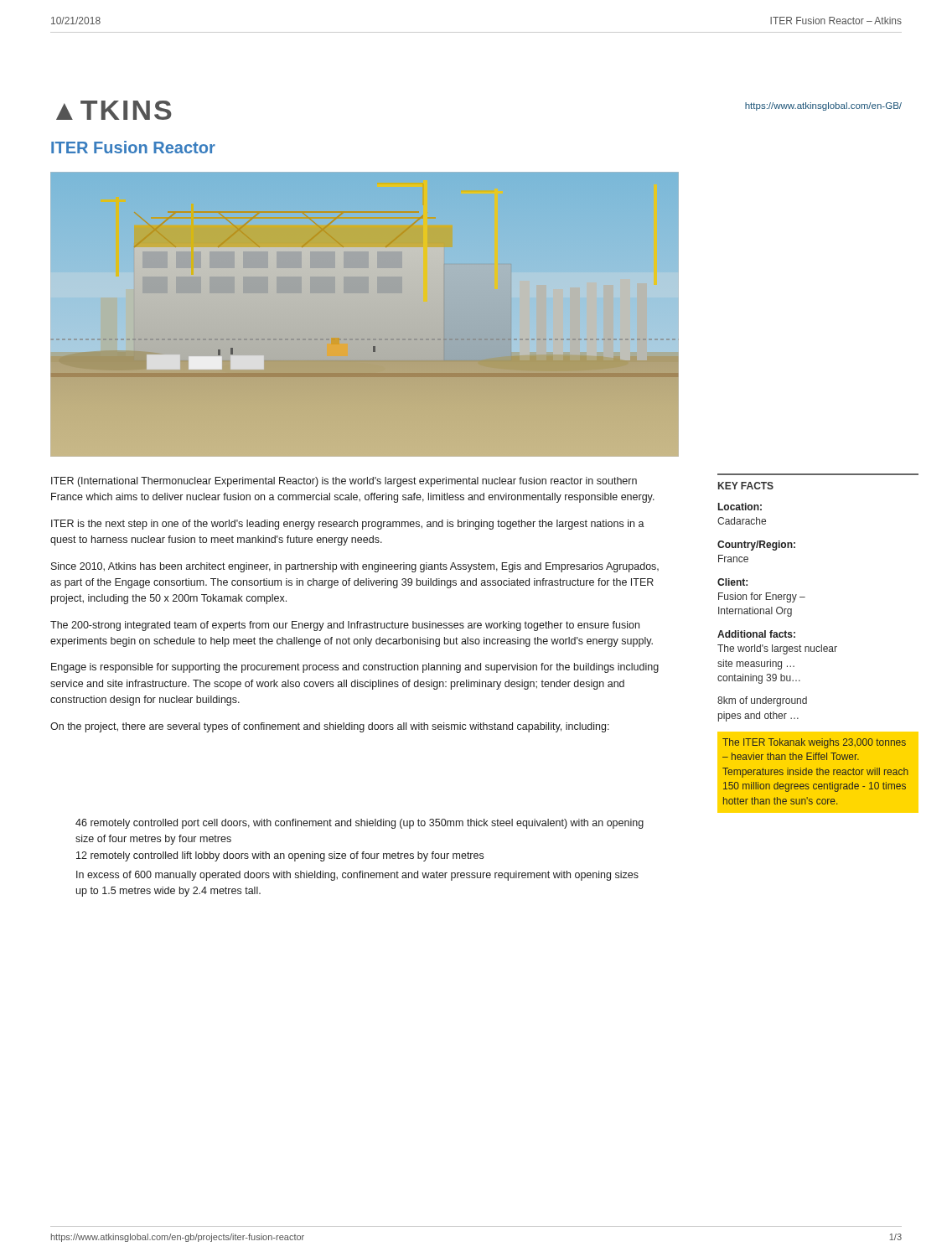This screenshot has height=1257, width=952.
Task: Select a photo
Action: tap(365, 314)
